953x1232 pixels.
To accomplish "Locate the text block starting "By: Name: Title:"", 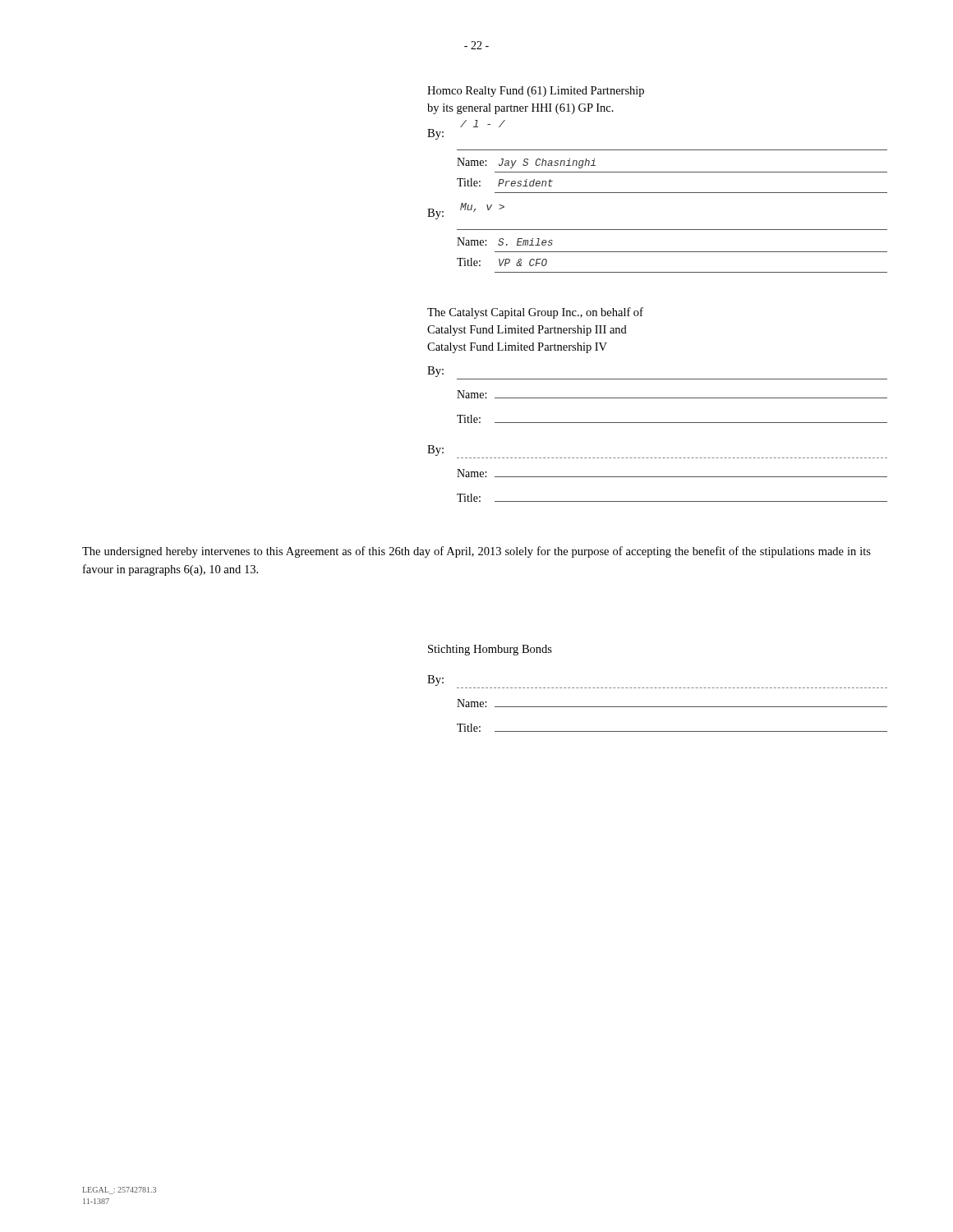I will [657, 705].
